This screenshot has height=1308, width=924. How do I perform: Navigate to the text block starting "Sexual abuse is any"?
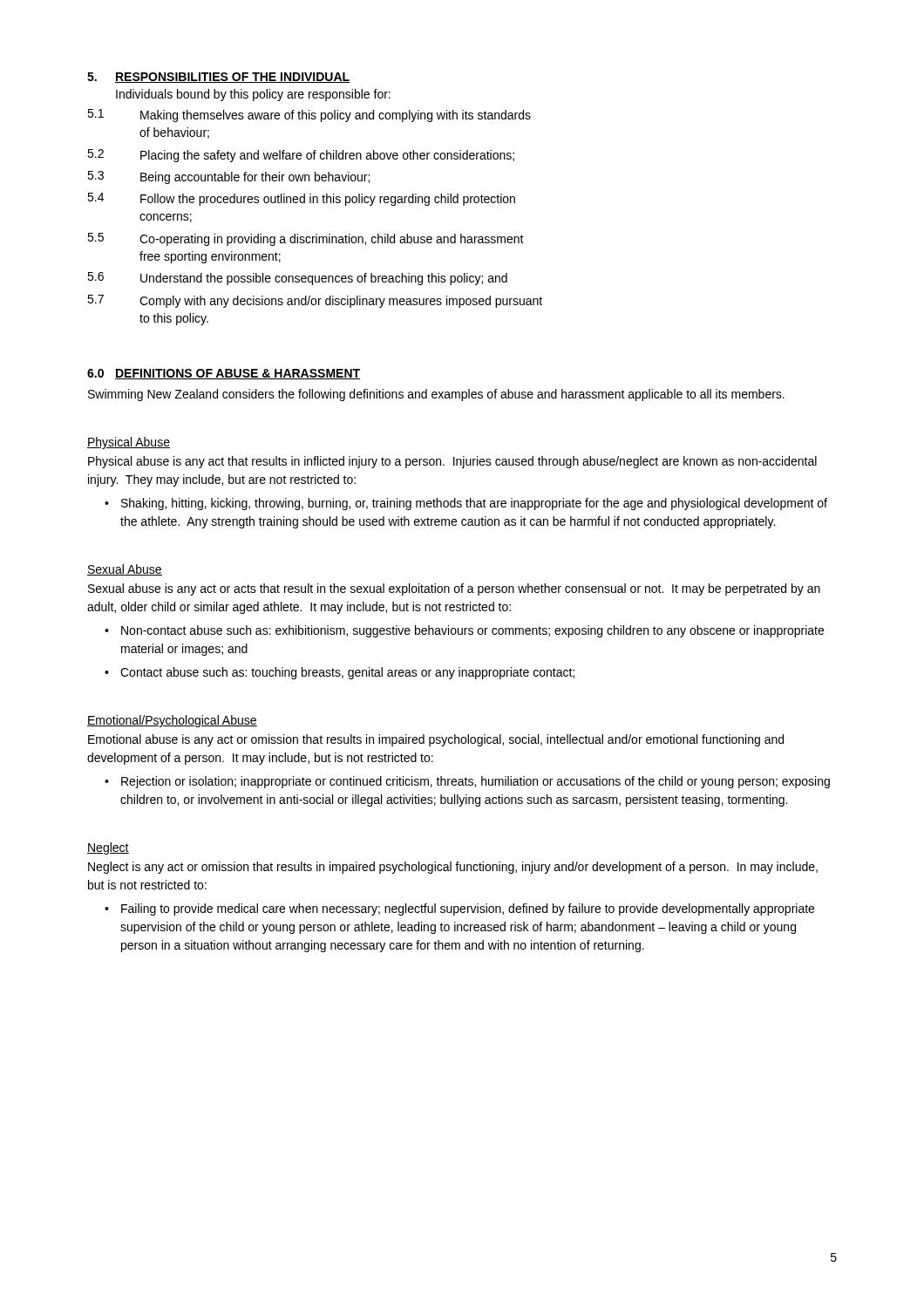454,598
